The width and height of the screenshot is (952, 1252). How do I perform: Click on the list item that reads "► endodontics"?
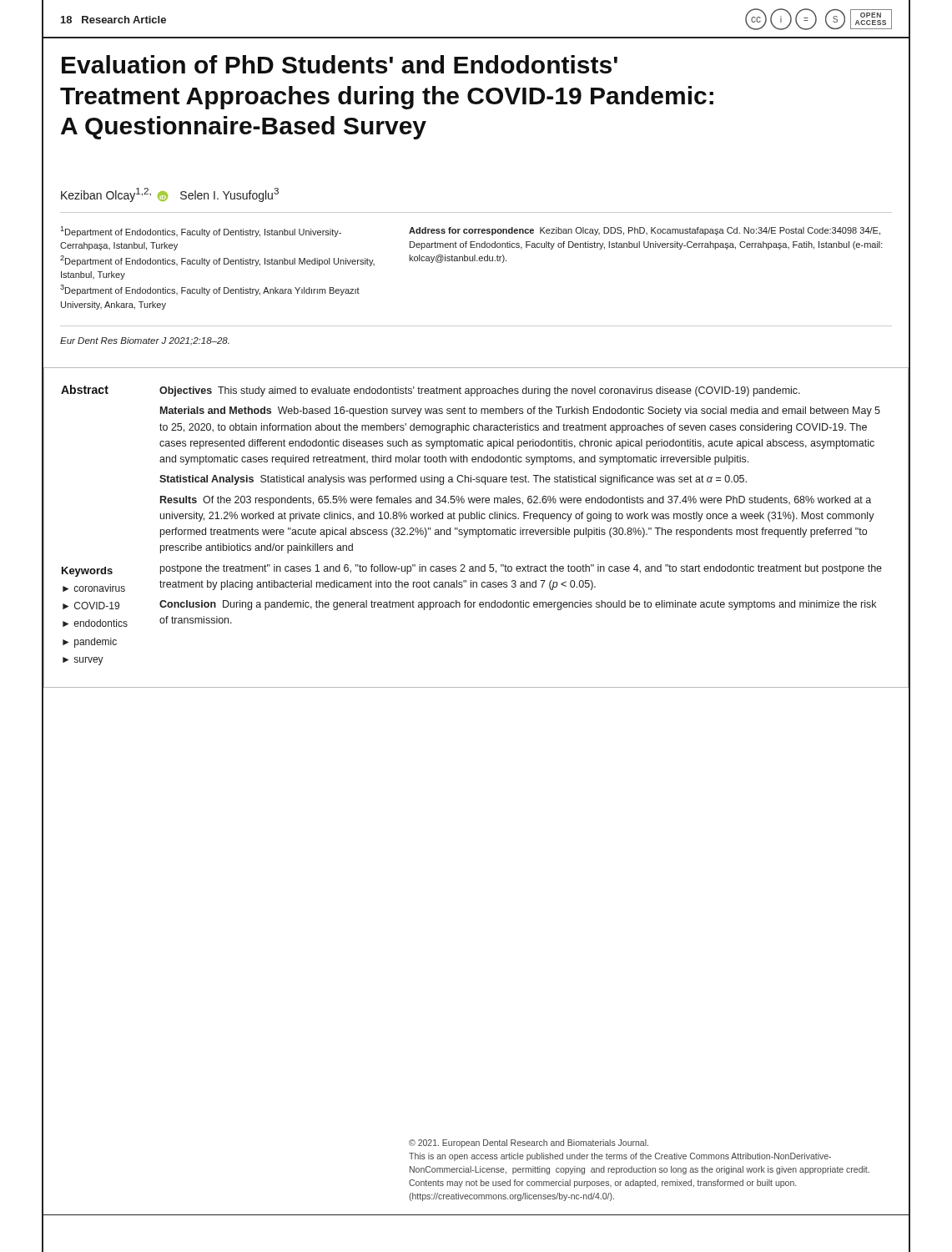[x=94, y=624]
